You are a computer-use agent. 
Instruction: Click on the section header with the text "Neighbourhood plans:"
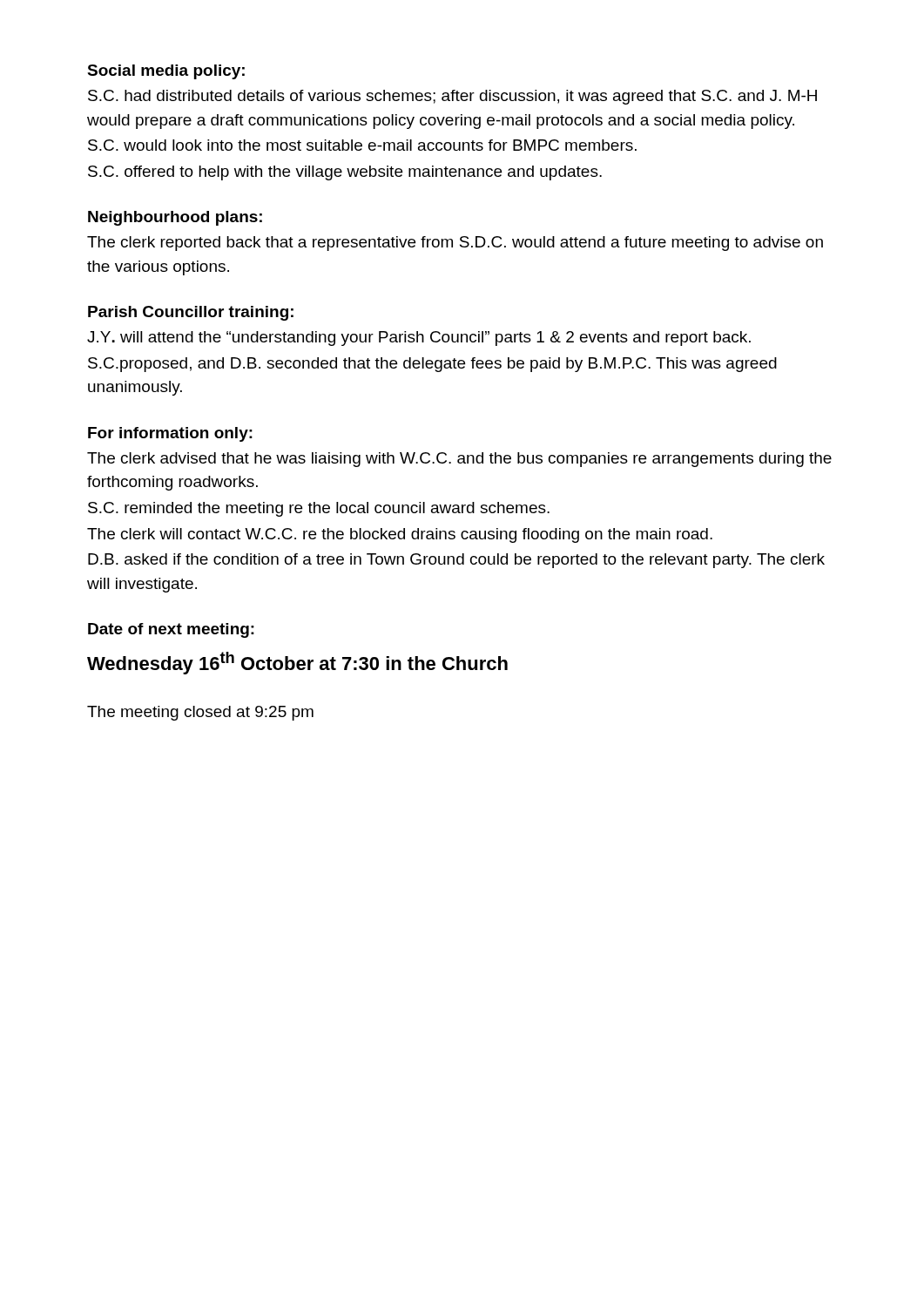click(175, 217)
